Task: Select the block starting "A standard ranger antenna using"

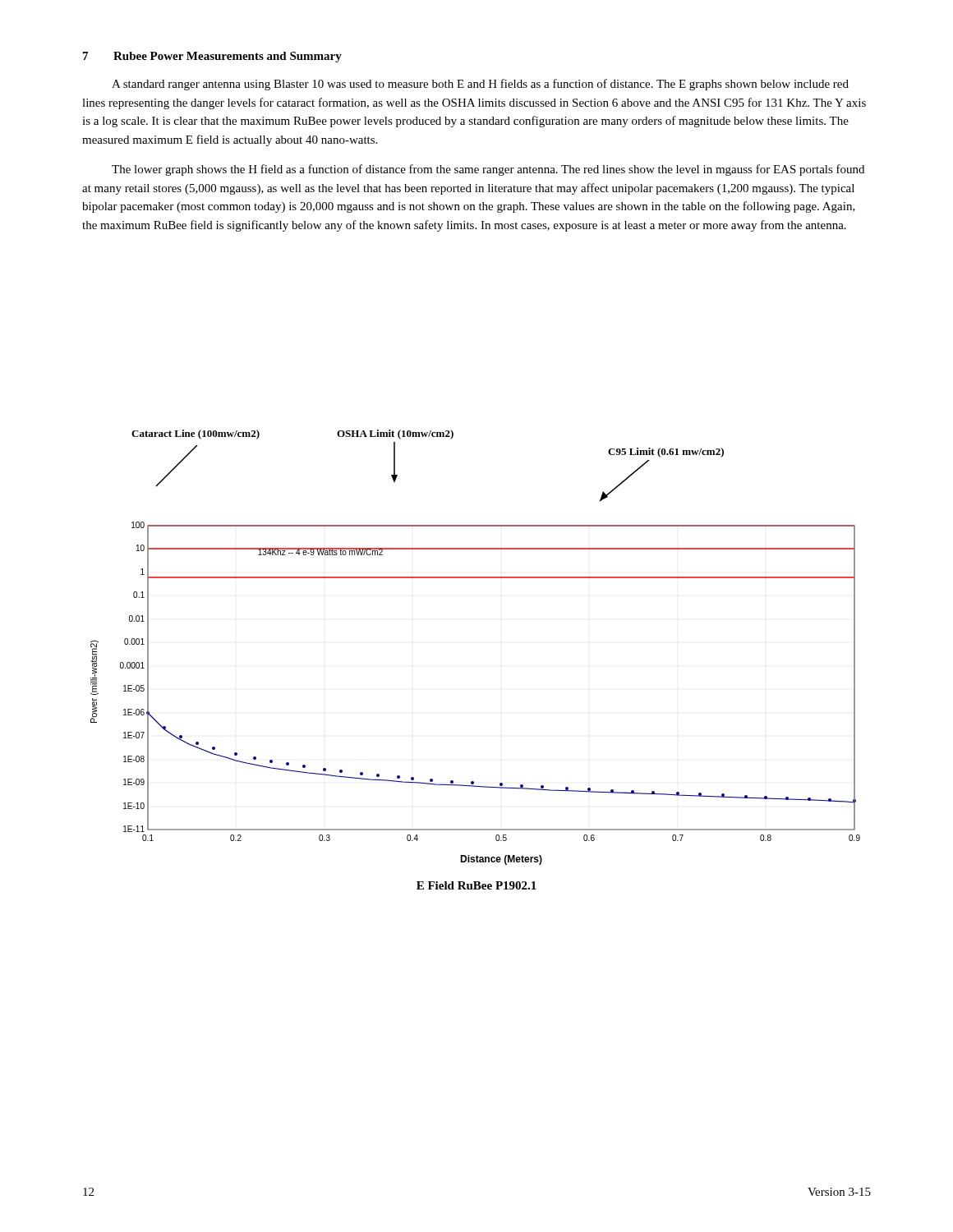Action: pos(474,111)
